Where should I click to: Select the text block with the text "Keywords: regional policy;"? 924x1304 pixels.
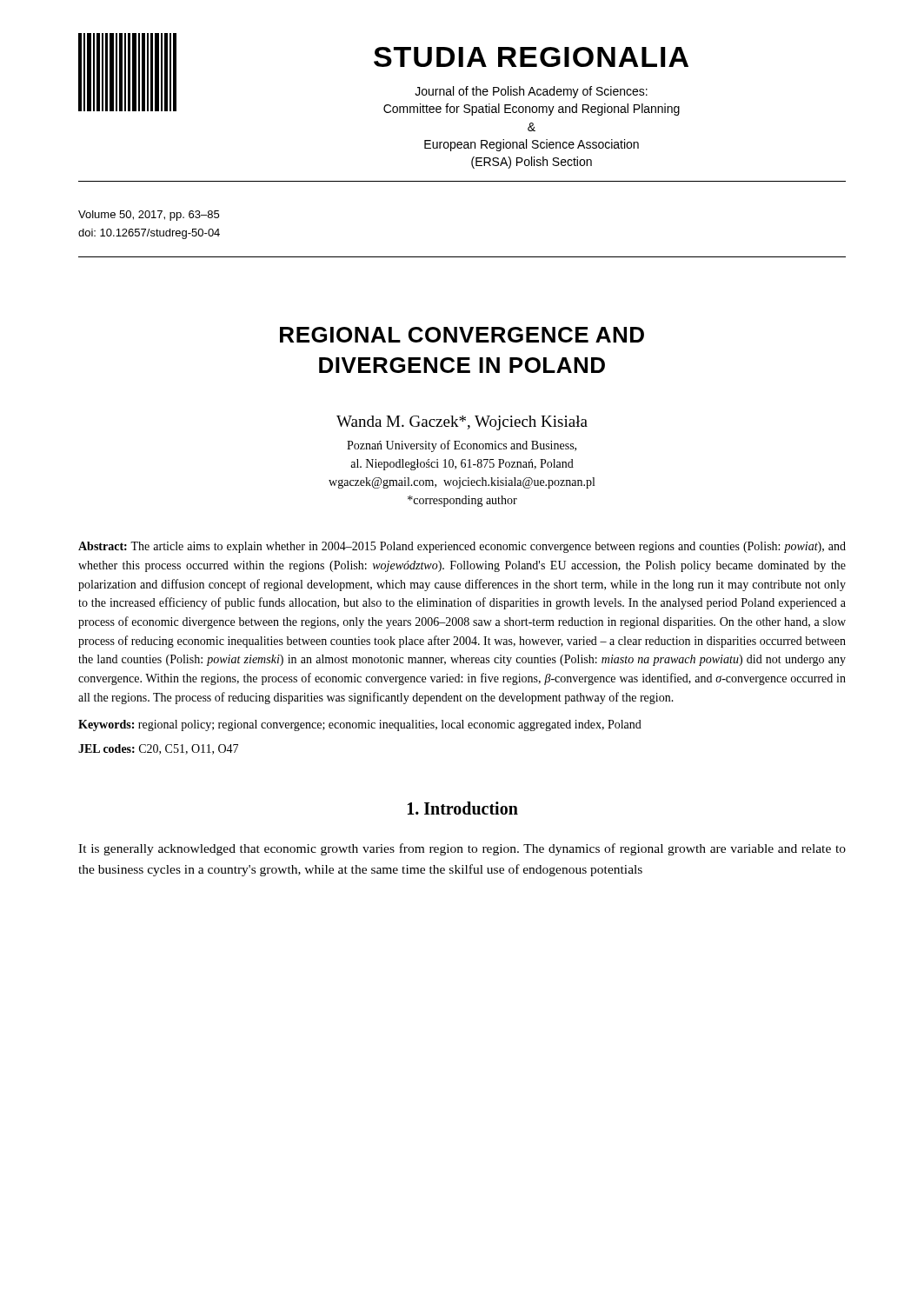[360, 725]
